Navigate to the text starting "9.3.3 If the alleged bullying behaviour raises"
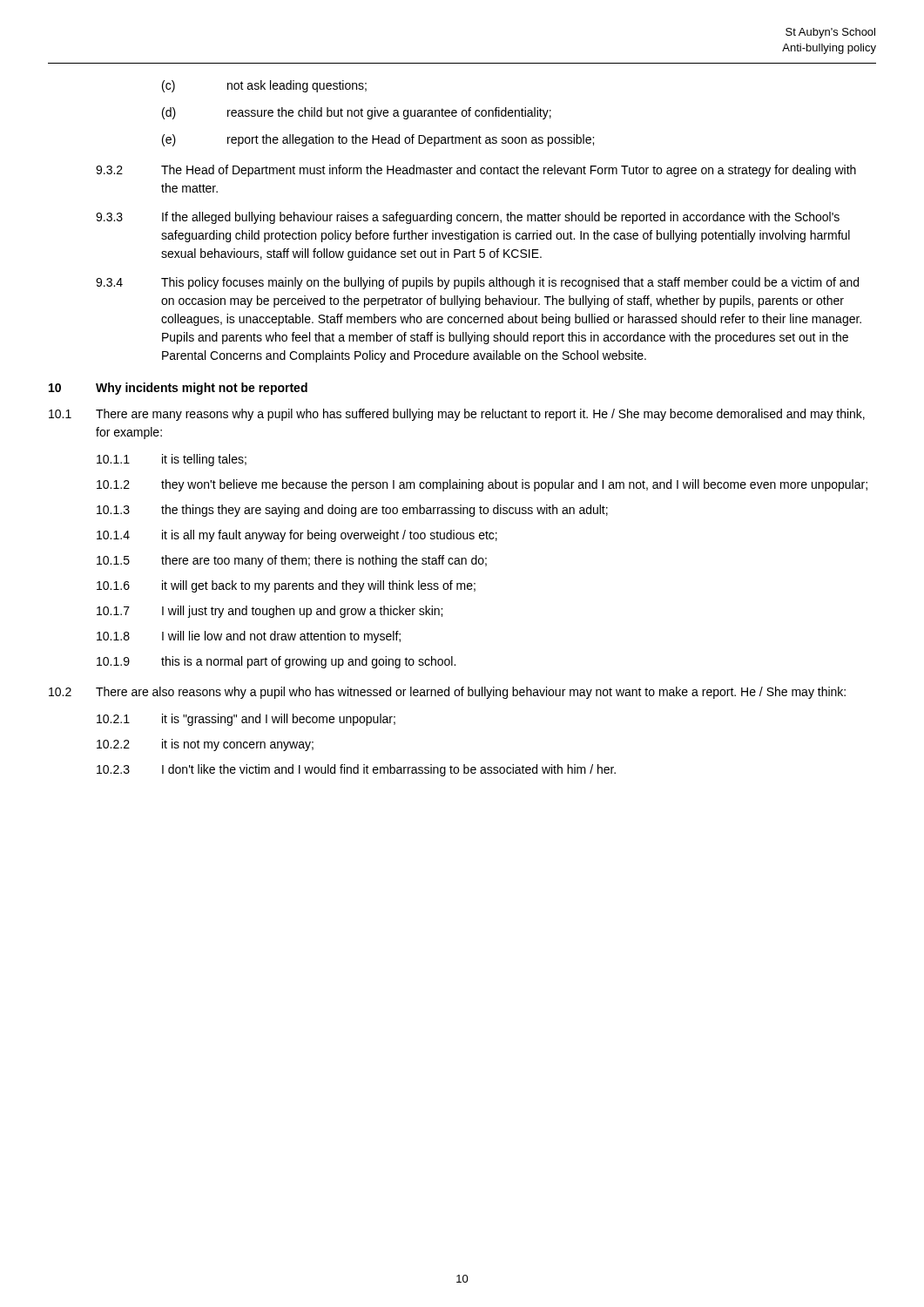Screen dimensions: 1307x924 click(486, 236)
